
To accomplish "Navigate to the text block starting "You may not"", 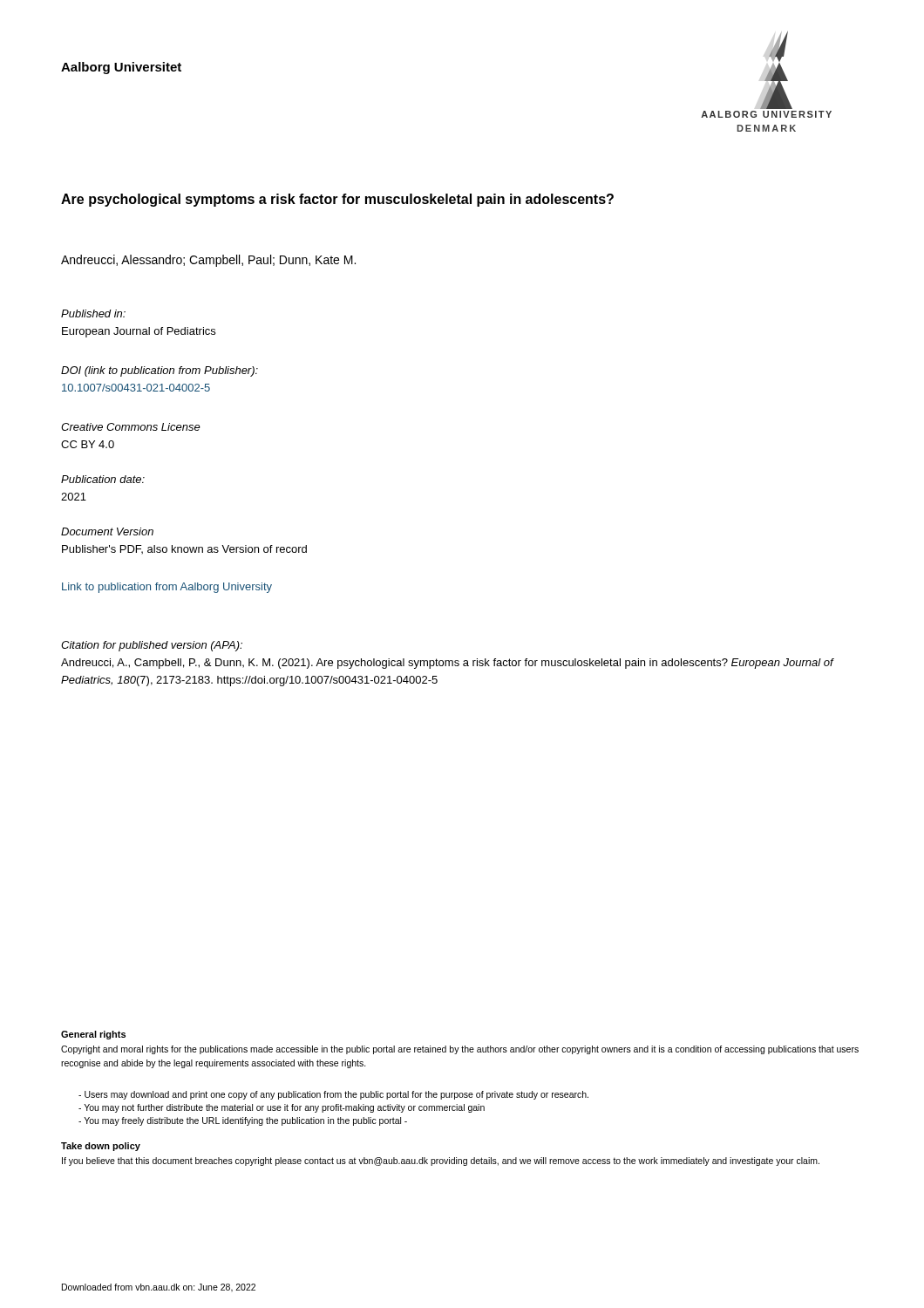I will point(282,1107).
